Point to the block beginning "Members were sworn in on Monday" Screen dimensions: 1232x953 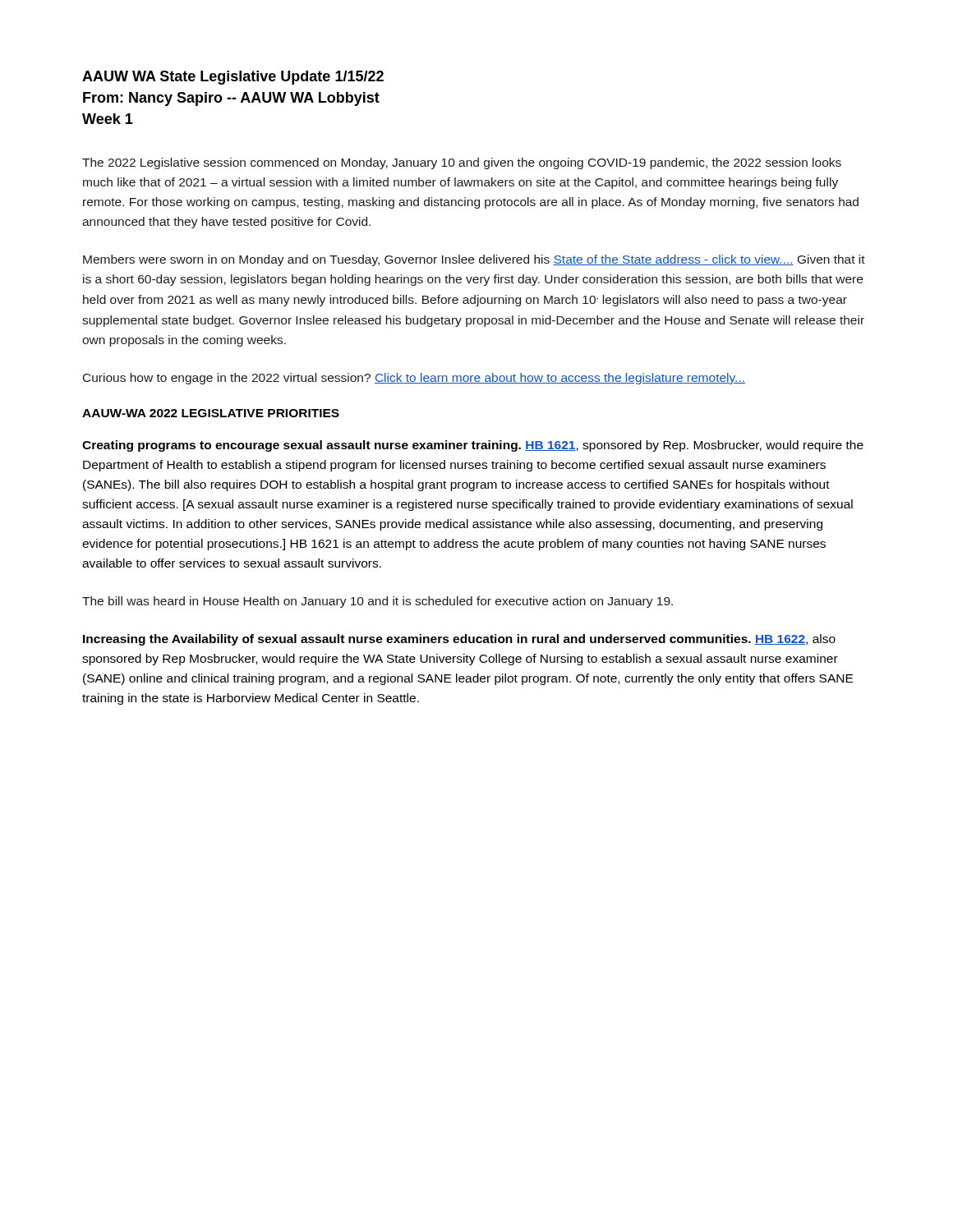pos(473,299)
